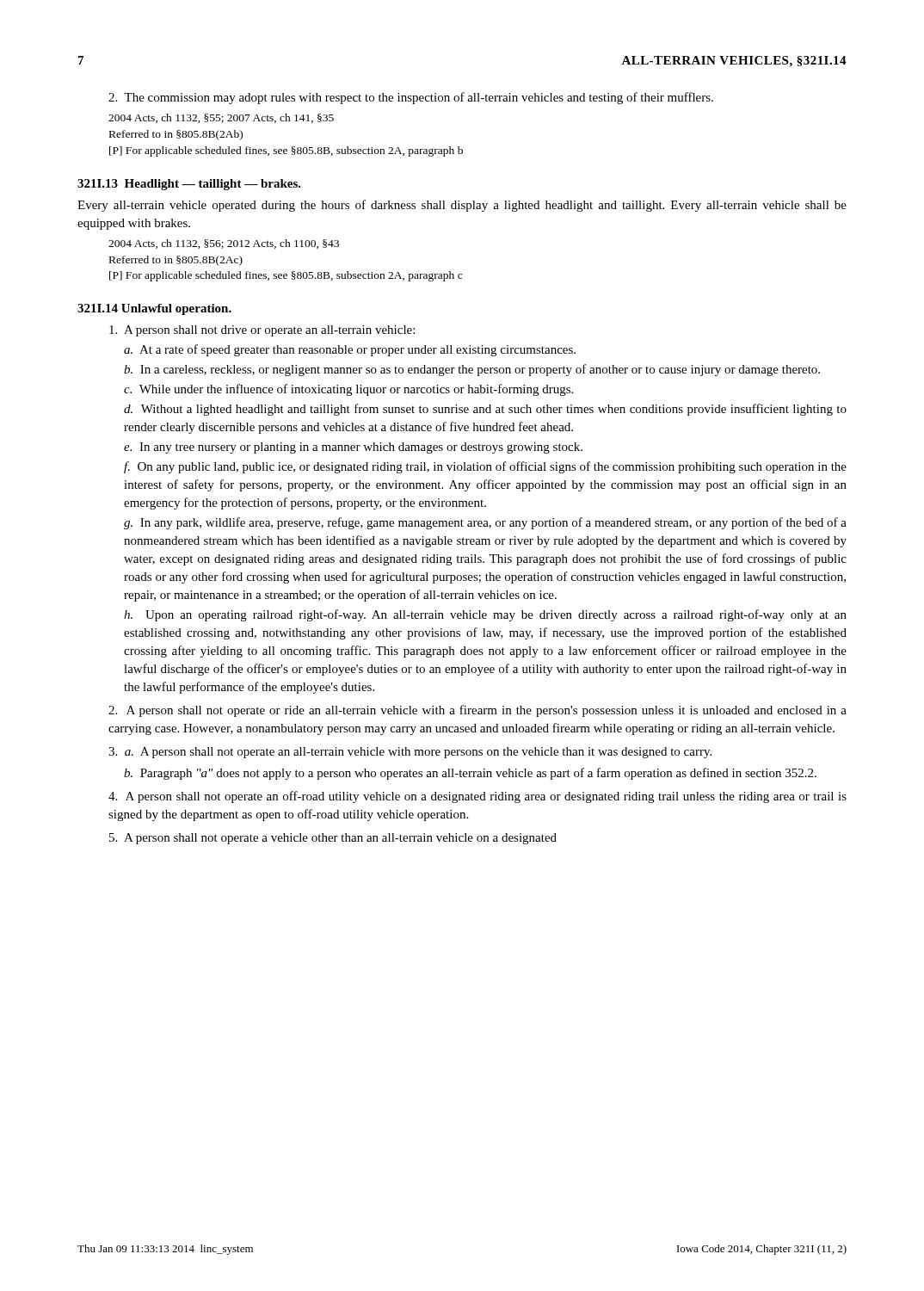Click on the list item that reads "c. While under the influence"
The width and height of the screenshot is (924, 1291).
(485, 390)
